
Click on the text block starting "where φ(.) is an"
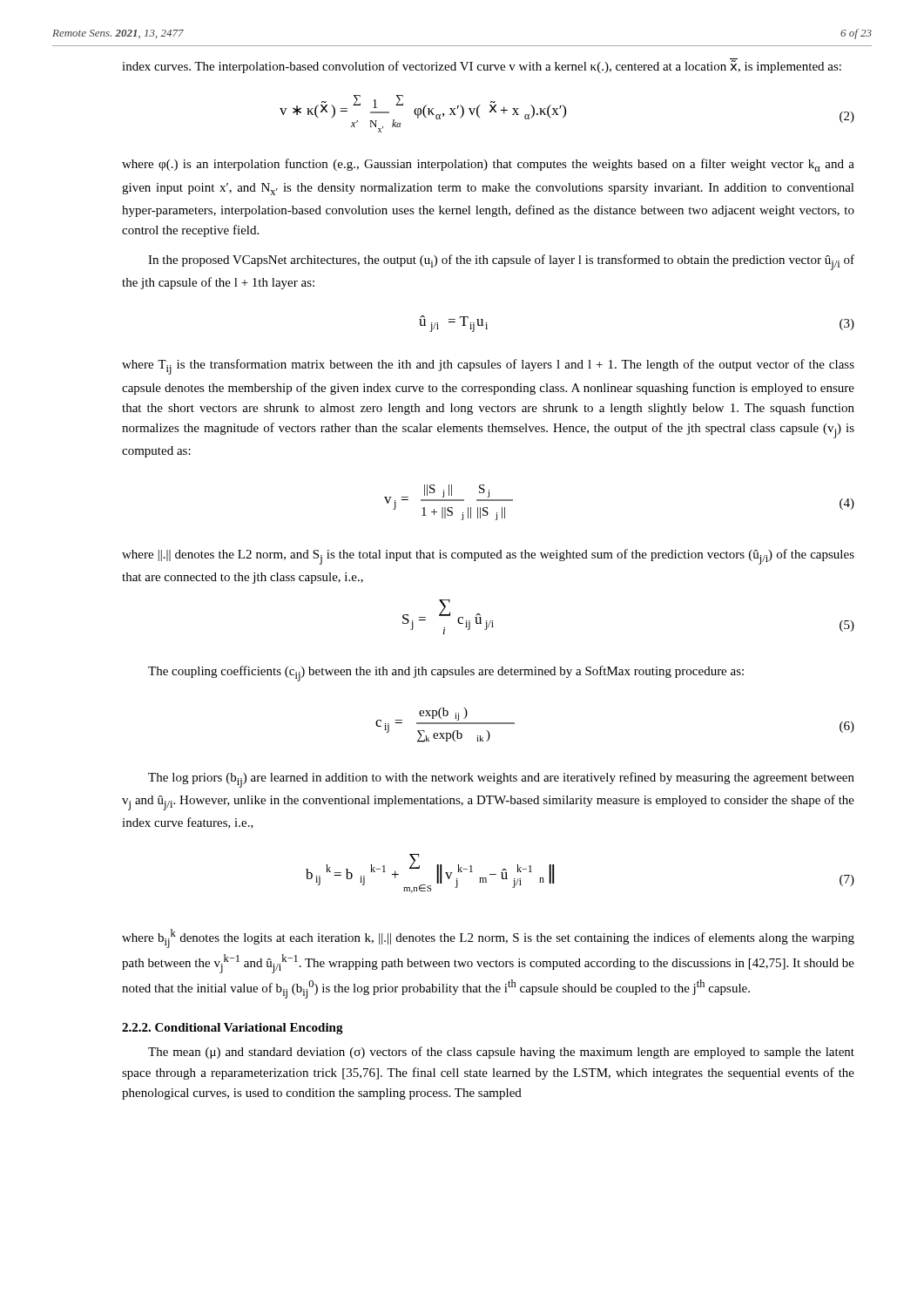[488, 197]
